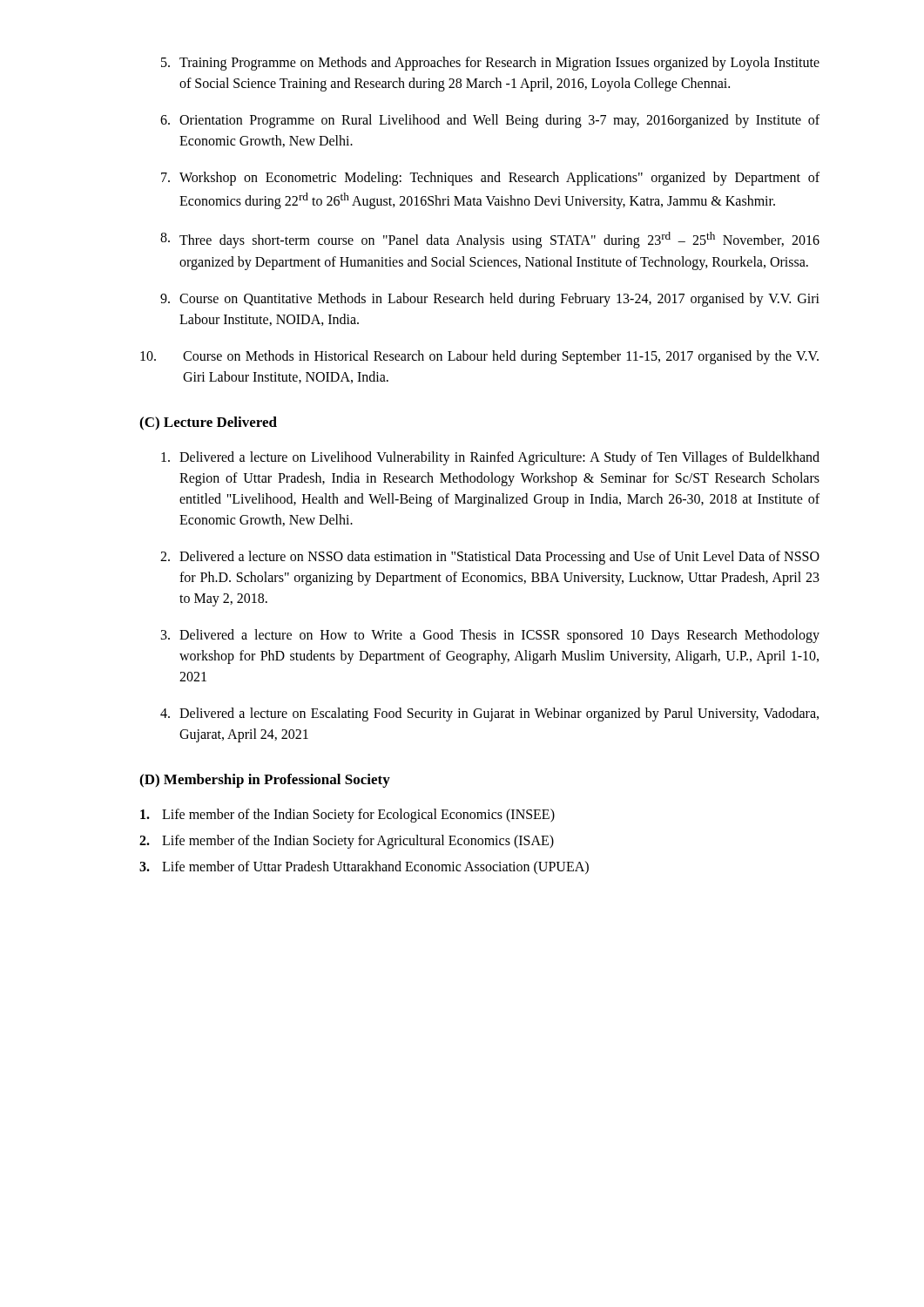Click on the list item that says "7. Workshop on Econometric Modeling: Techniques and"
The width and height of the screenshot is (924, 1307).
479,190
